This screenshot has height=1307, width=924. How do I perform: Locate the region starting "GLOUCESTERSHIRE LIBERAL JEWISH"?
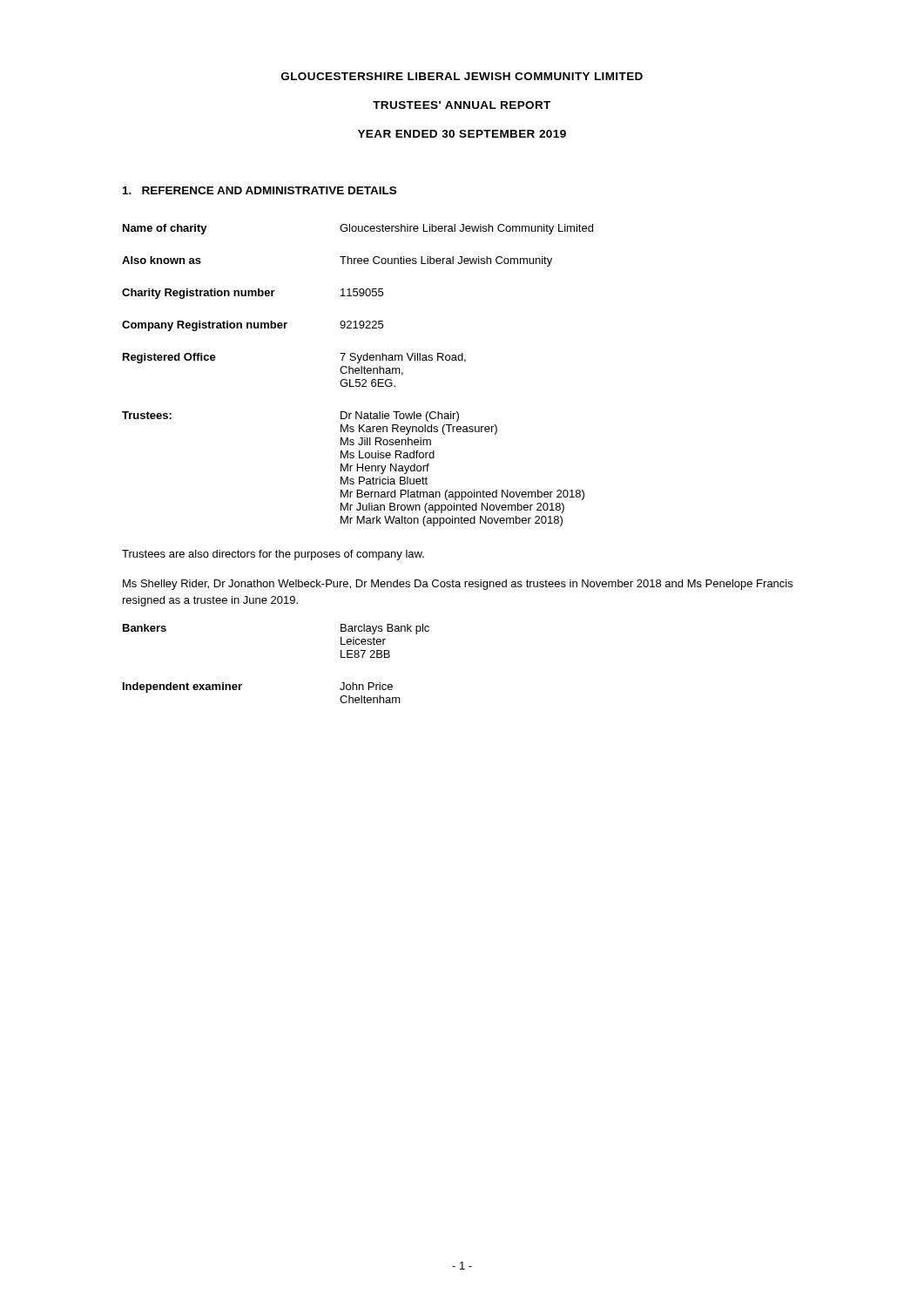coord(462,76)
